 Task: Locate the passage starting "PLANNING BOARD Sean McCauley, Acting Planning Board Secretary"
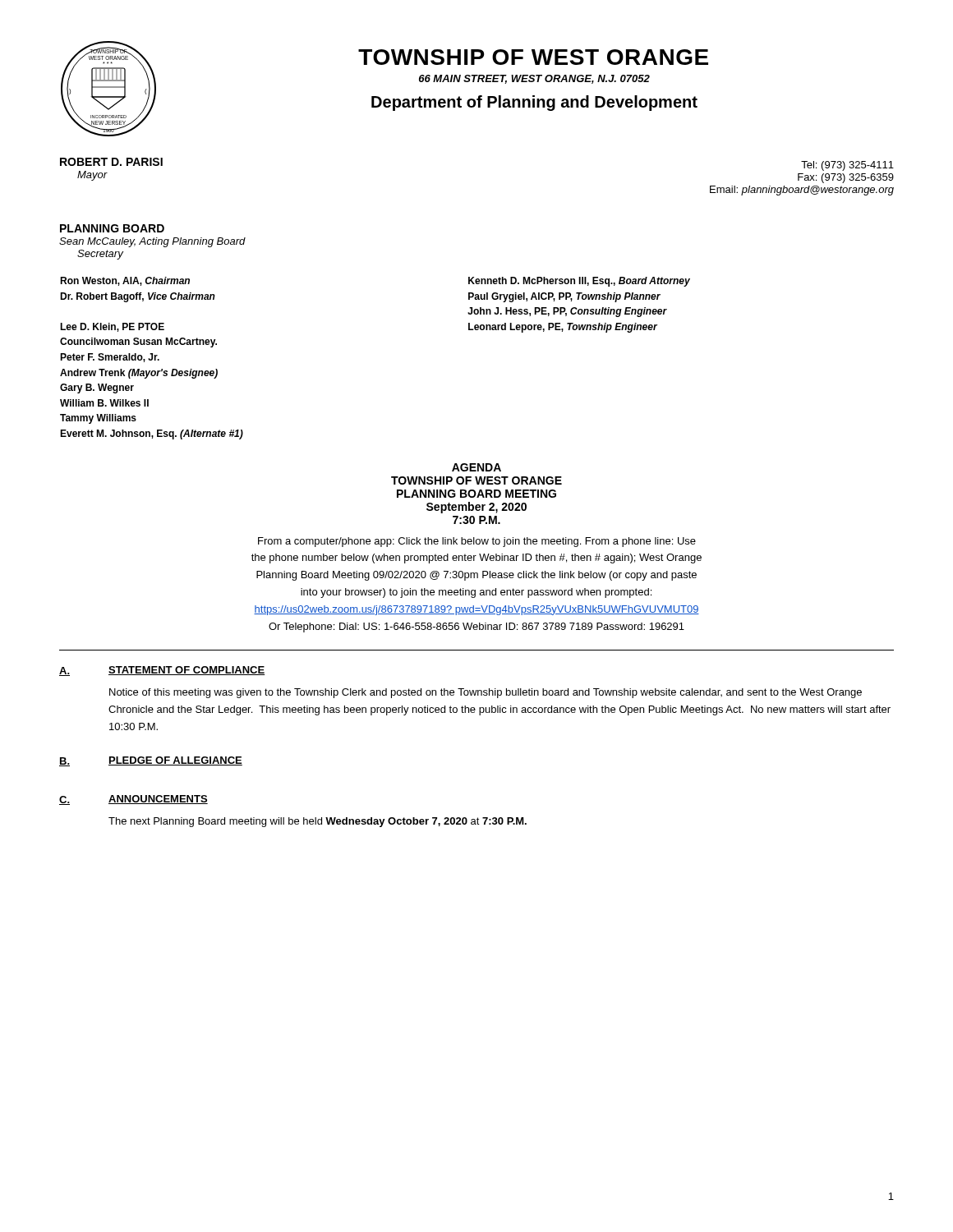(199, 241)
